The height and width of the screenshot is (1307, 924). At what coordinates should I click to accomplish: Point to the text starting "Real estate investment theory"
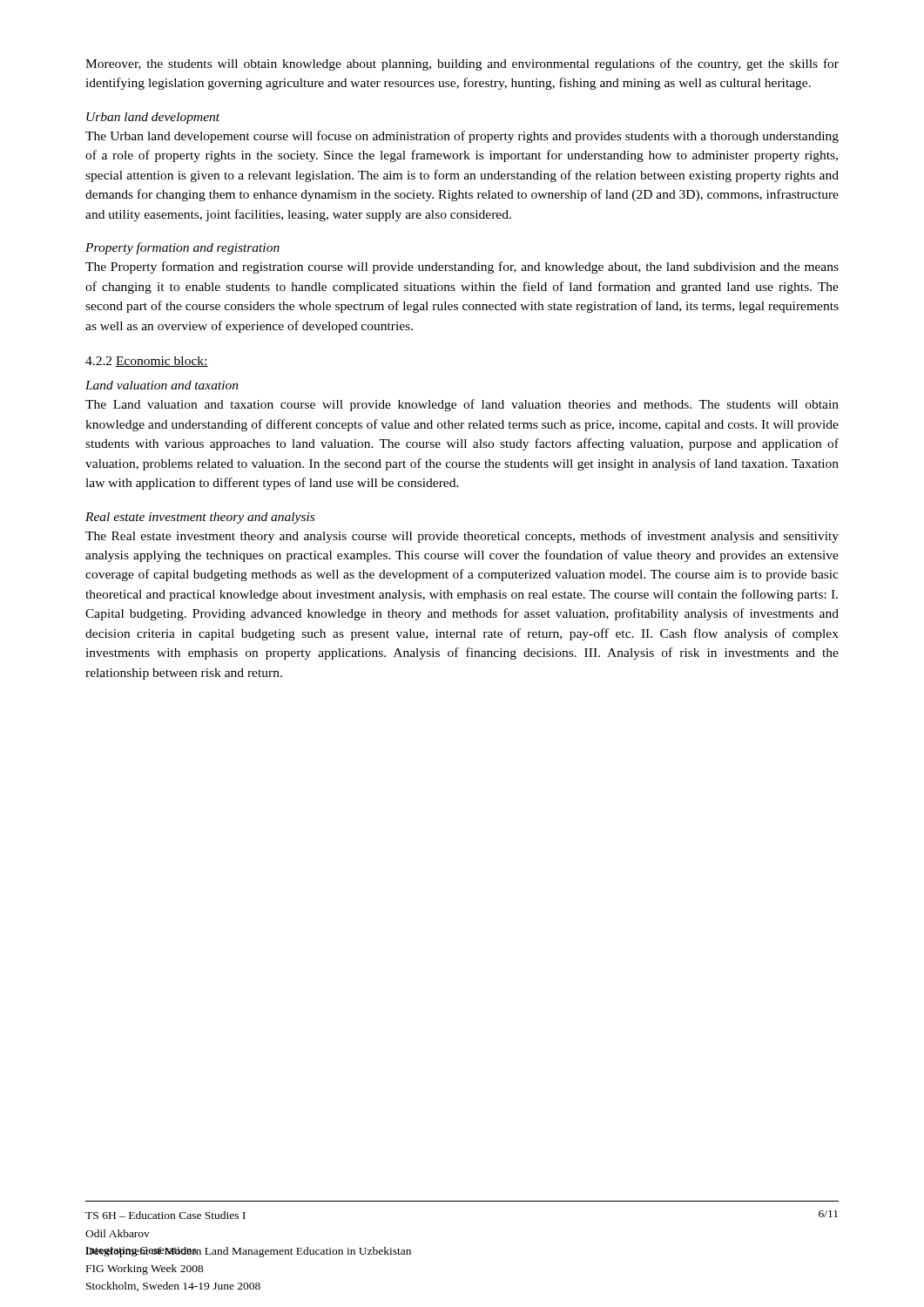[x=200, y=516]
